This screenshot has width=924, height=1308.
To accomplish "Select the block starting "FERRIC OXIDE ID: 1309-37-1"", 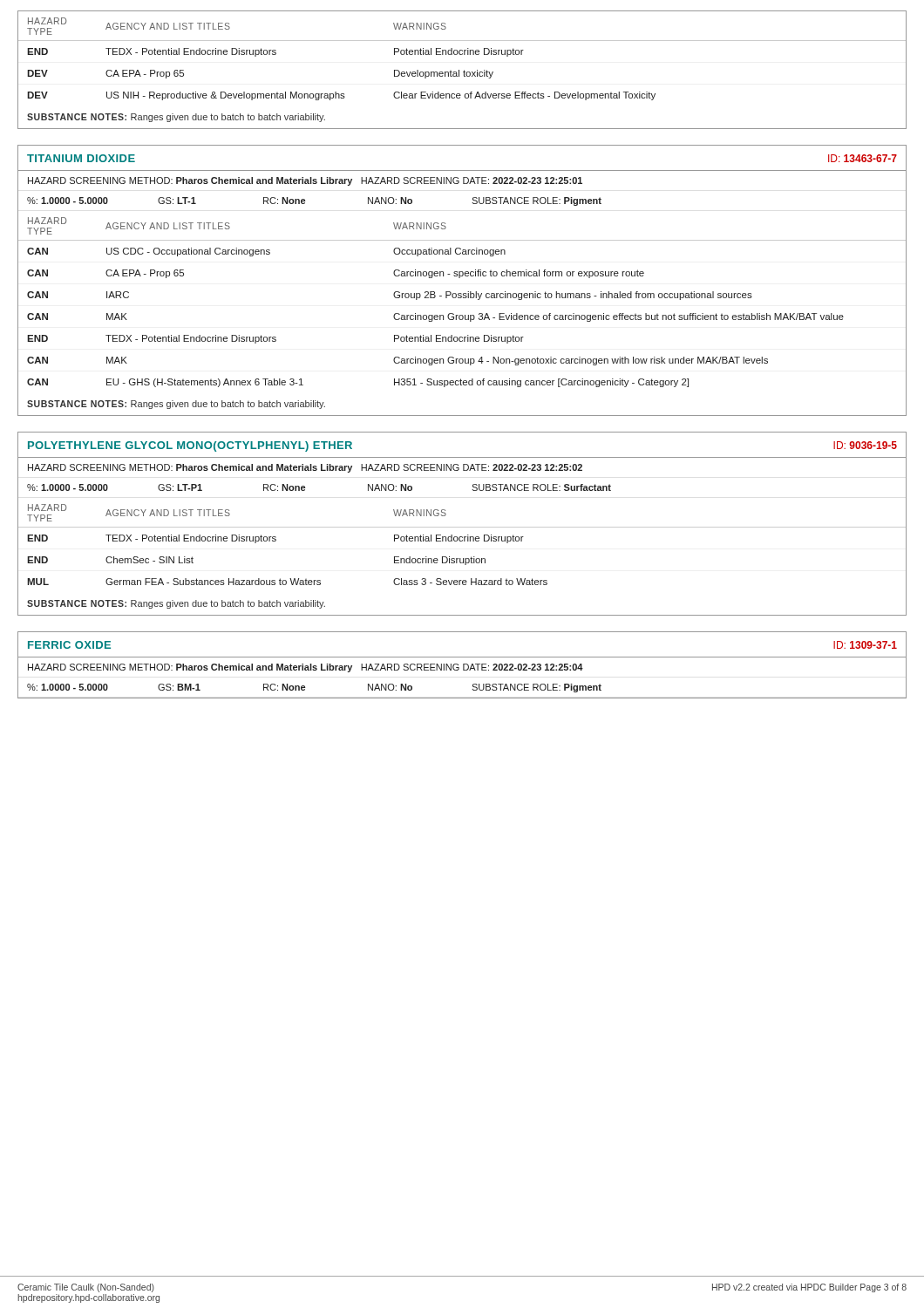I will (x=462, y=645).
